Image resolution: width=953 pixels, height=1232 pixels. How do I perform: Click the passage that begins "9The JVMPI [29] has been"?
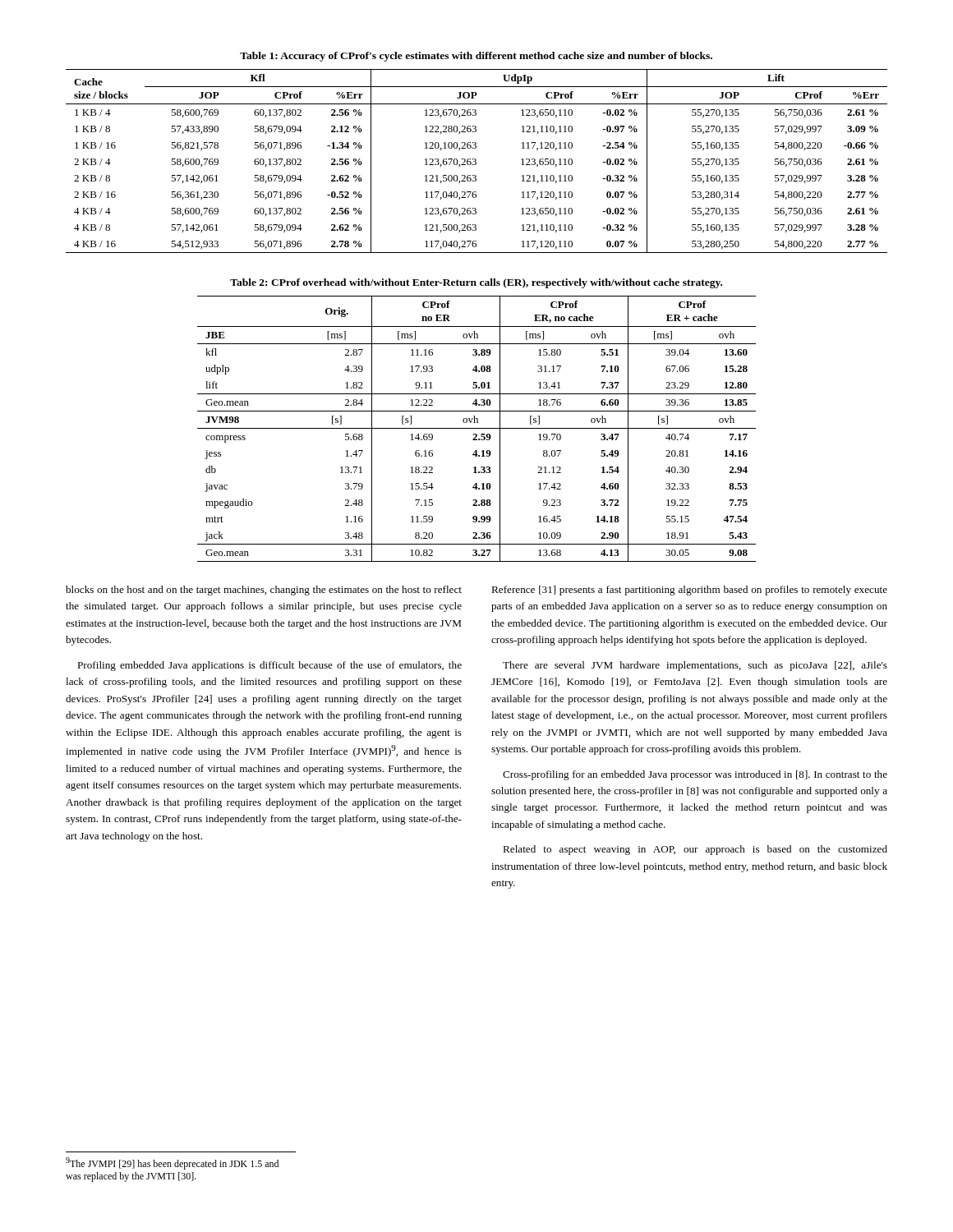pyautogui.click(x=172, y=1169)
